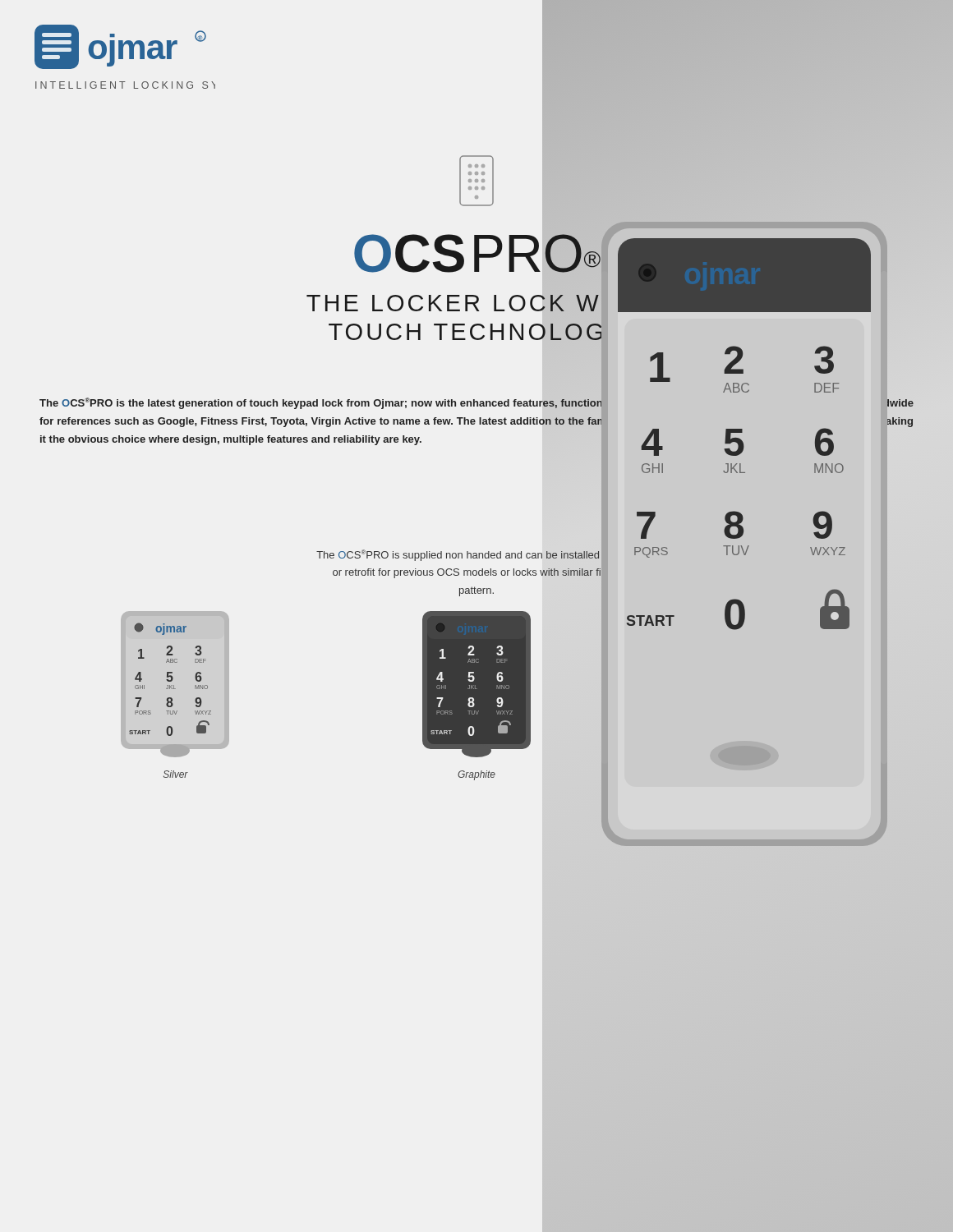This screenshot has height=1232, width=953.
Task: Point to the element starting "The OCS®PRO is supplied non handed"
Action: 476,572
